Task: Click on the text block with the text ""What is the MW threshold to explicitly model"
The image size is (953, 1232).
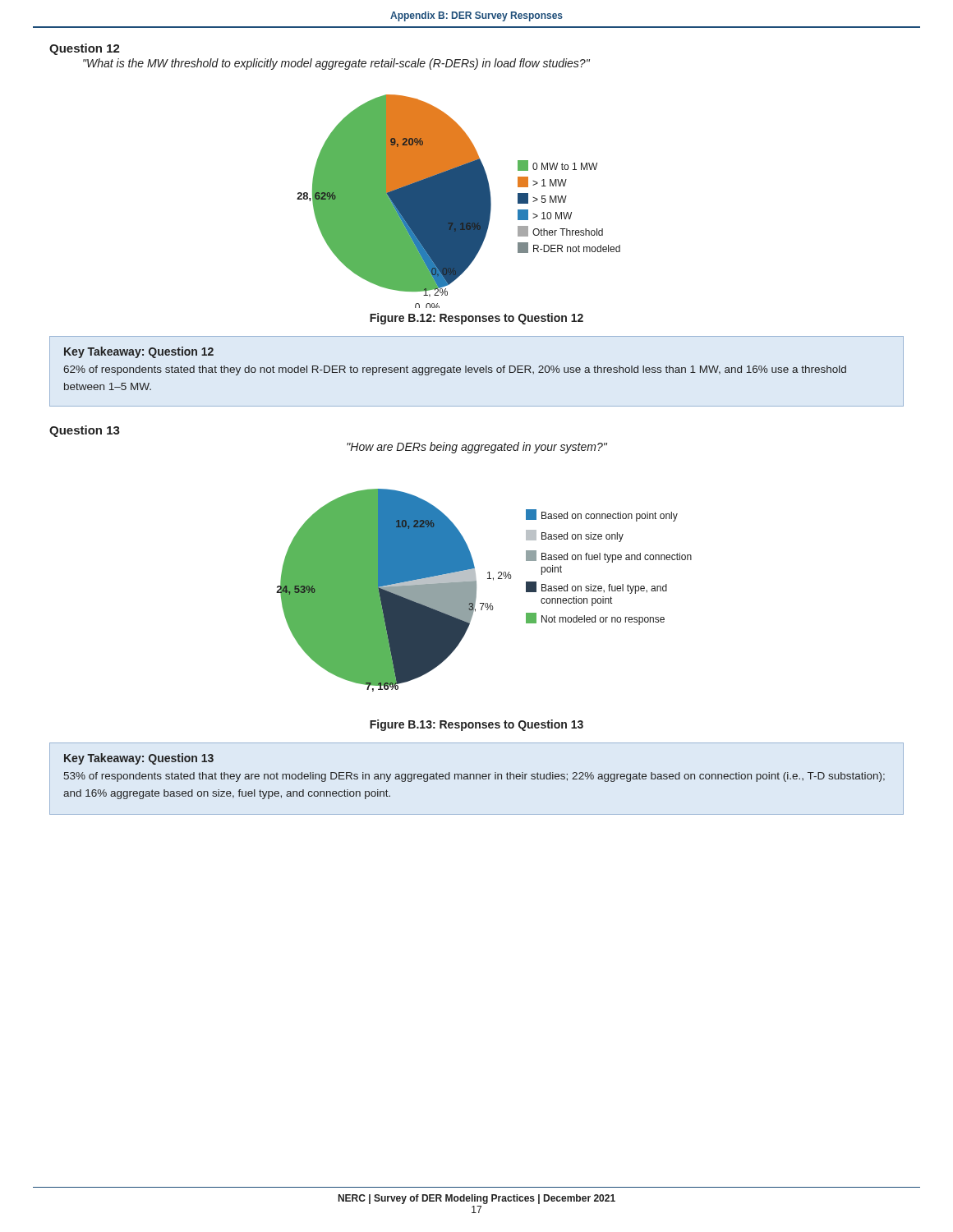Action: [336, 63]
